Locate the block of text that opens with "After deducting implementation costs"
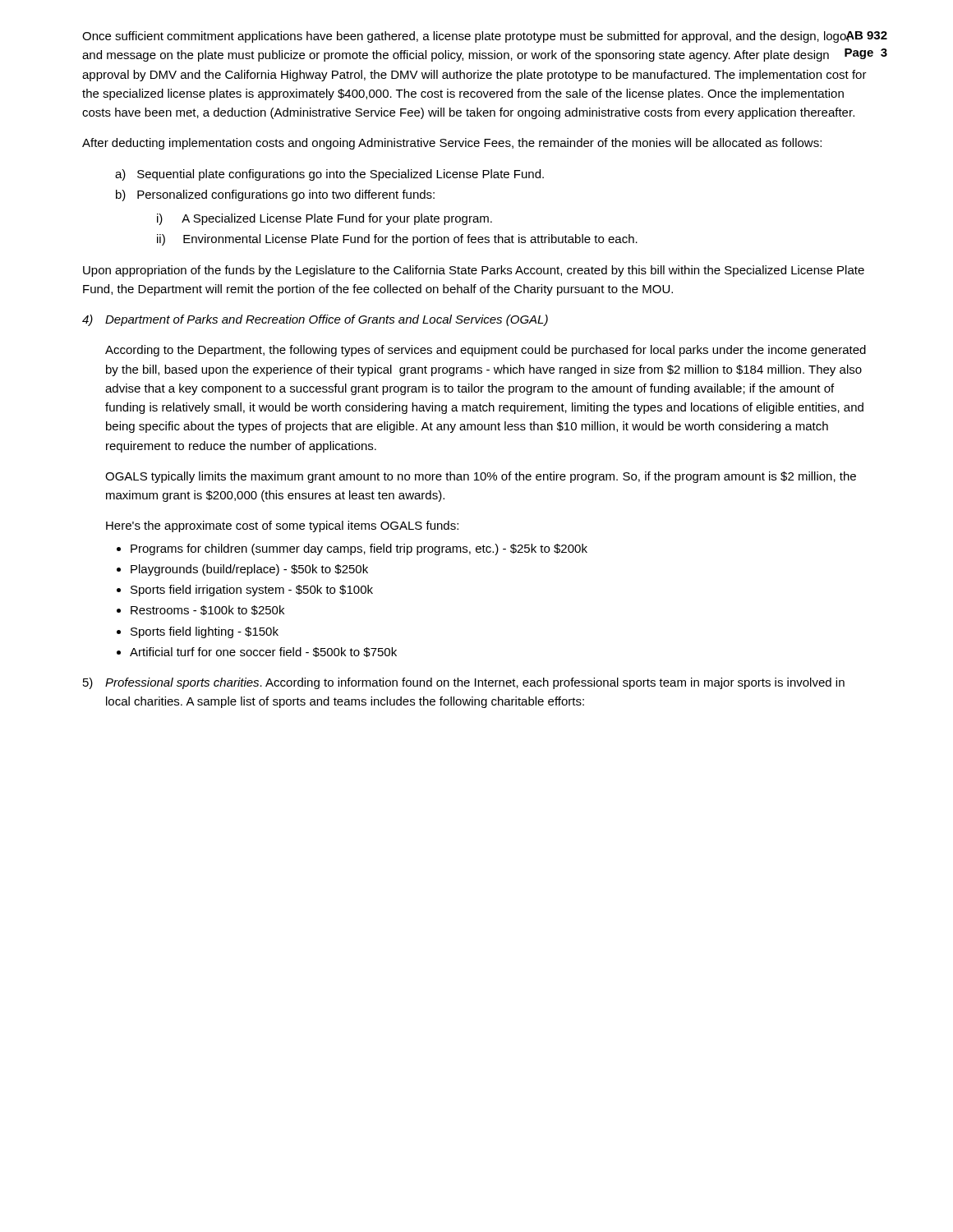 tap(452, 143)
